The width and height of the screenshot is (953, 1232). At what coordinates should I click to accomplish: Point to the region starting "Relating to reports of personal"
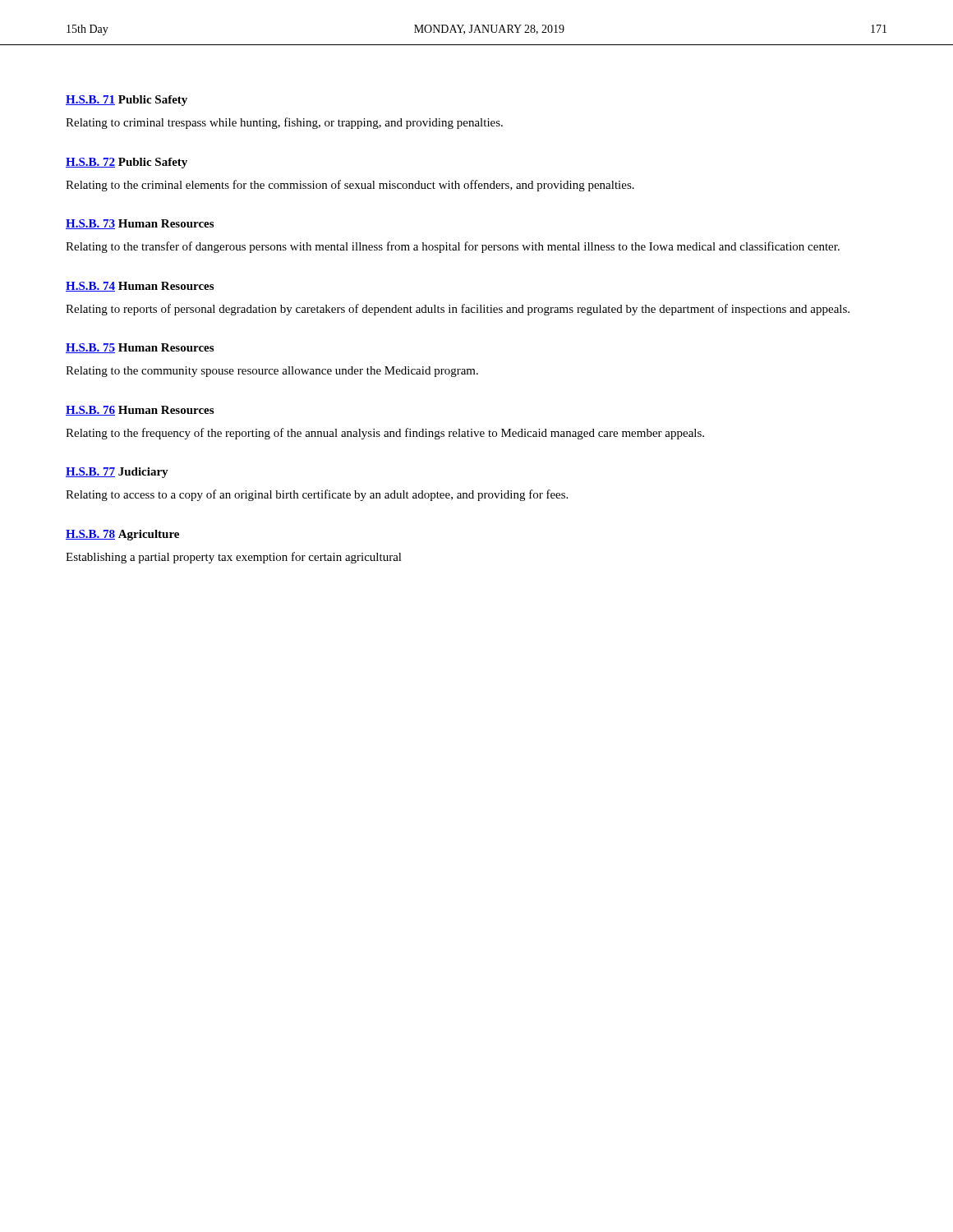(458, 308)
